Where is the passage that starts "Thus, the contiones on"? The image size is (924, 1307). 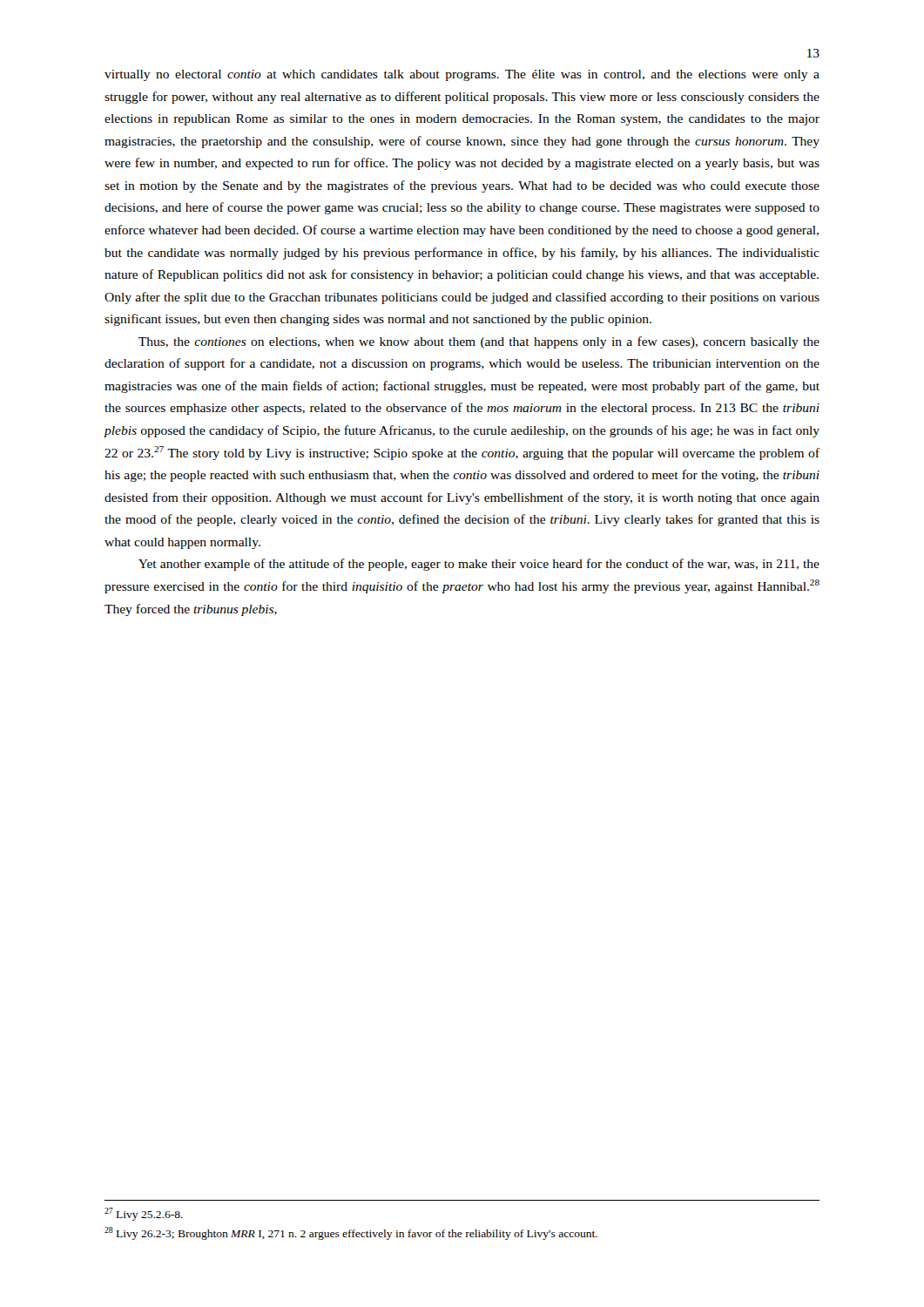(462, 441)
